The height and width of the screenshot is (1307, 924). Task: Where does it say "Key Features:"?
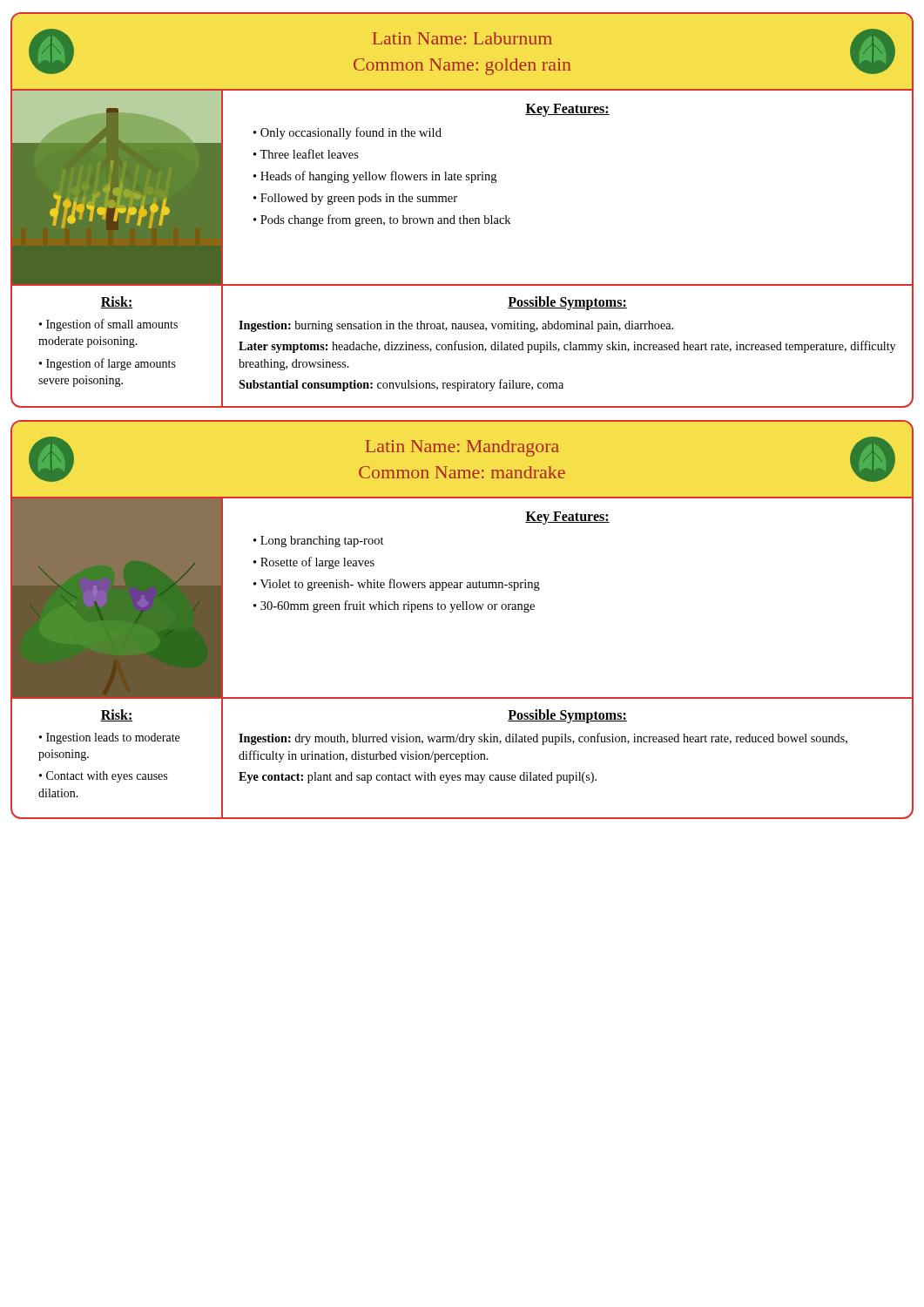tap(567, 516)
